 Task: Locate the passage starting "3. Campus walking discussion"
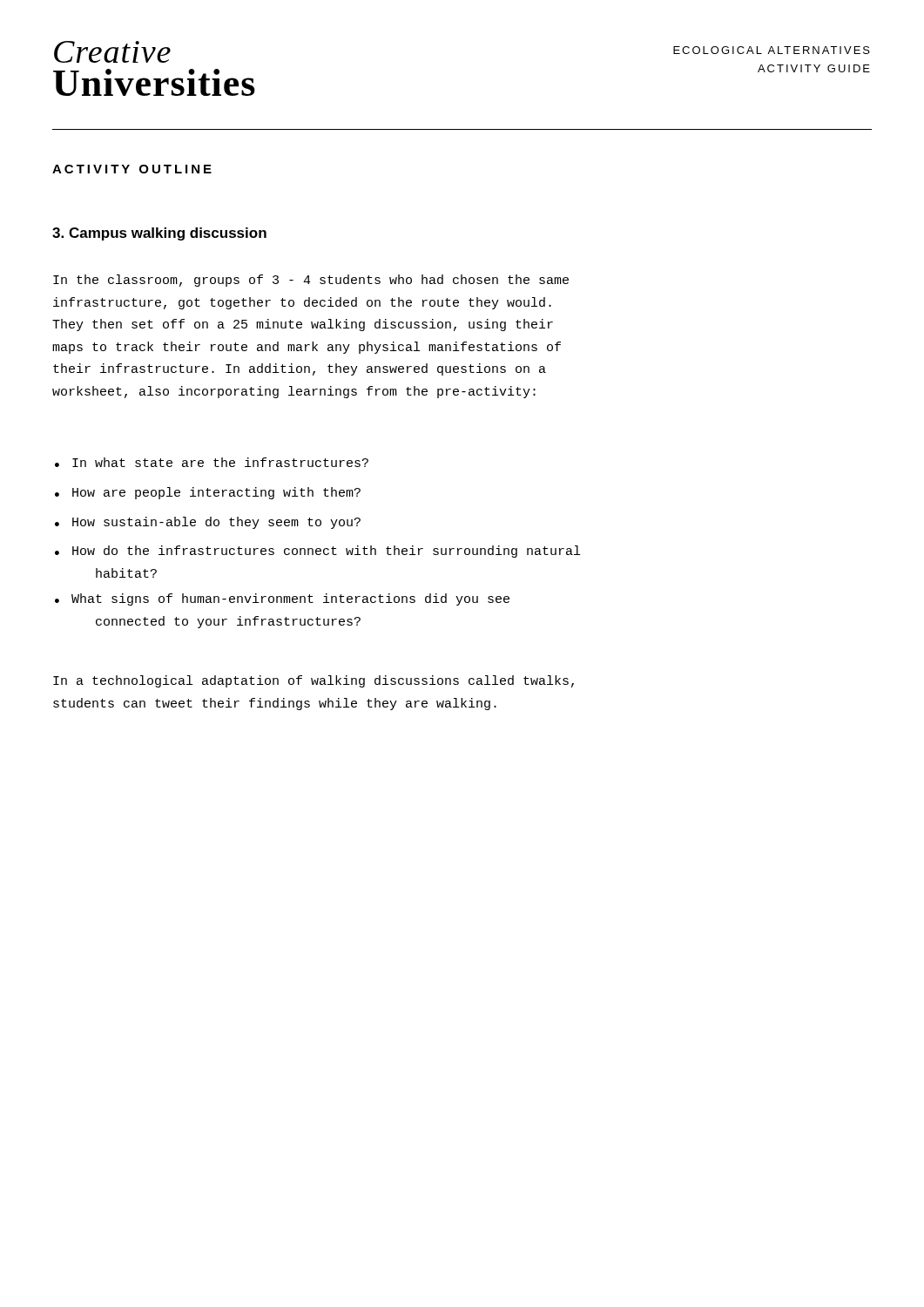pos(160,233)
